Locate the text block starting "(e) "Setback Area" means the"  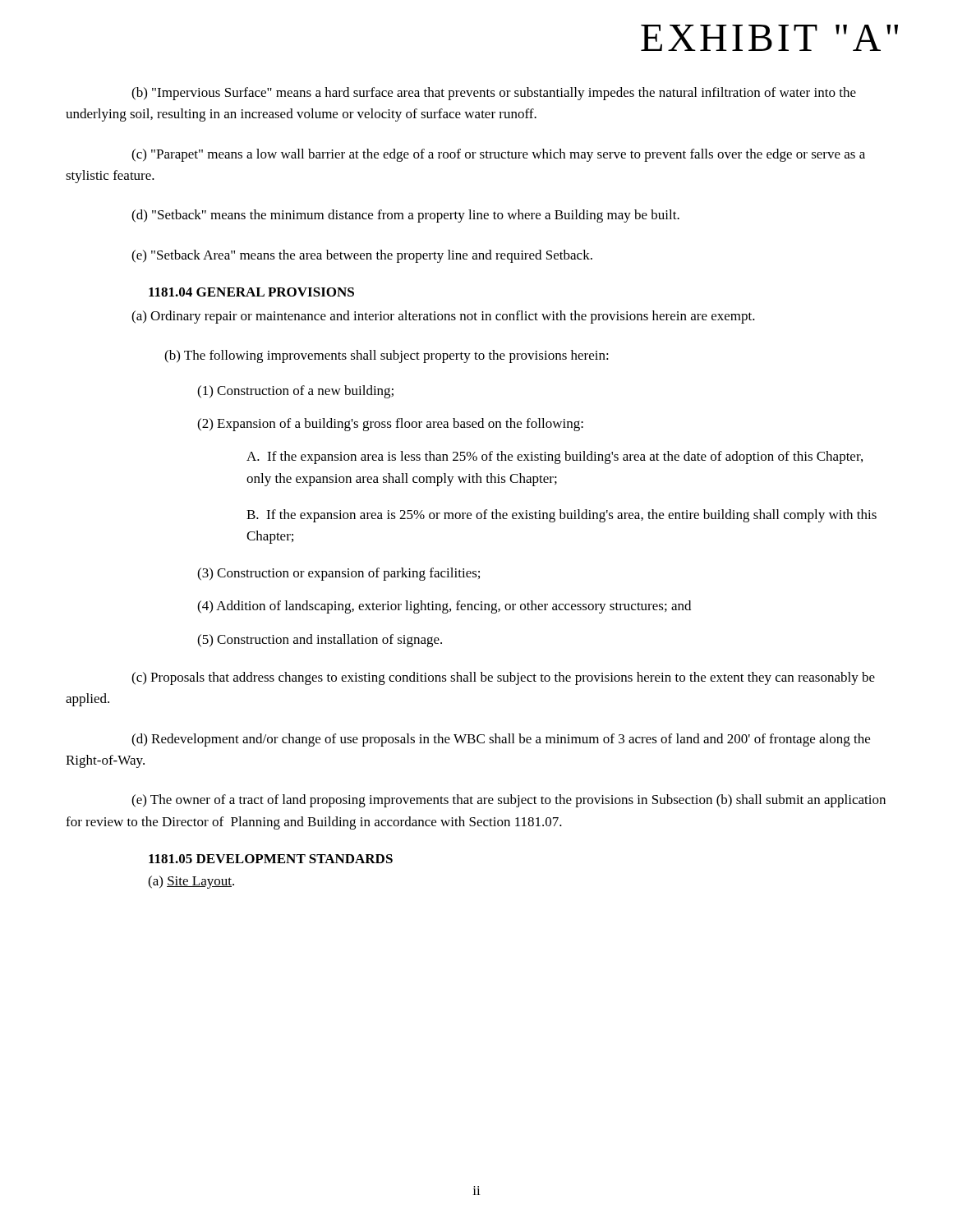click(x=476, y=255)
